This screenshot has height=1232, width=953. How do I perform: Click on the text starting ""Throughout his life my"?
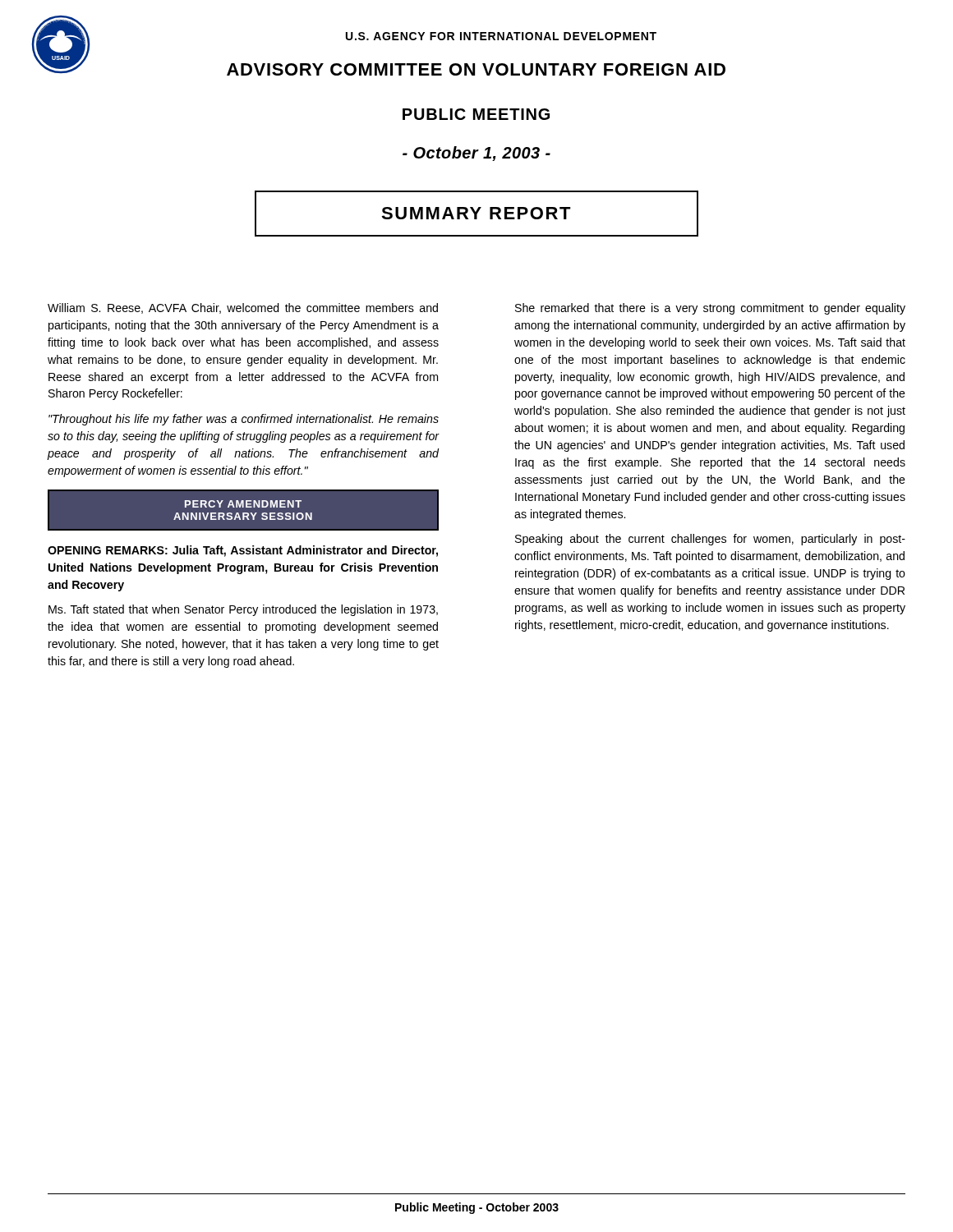click(243, 445)
